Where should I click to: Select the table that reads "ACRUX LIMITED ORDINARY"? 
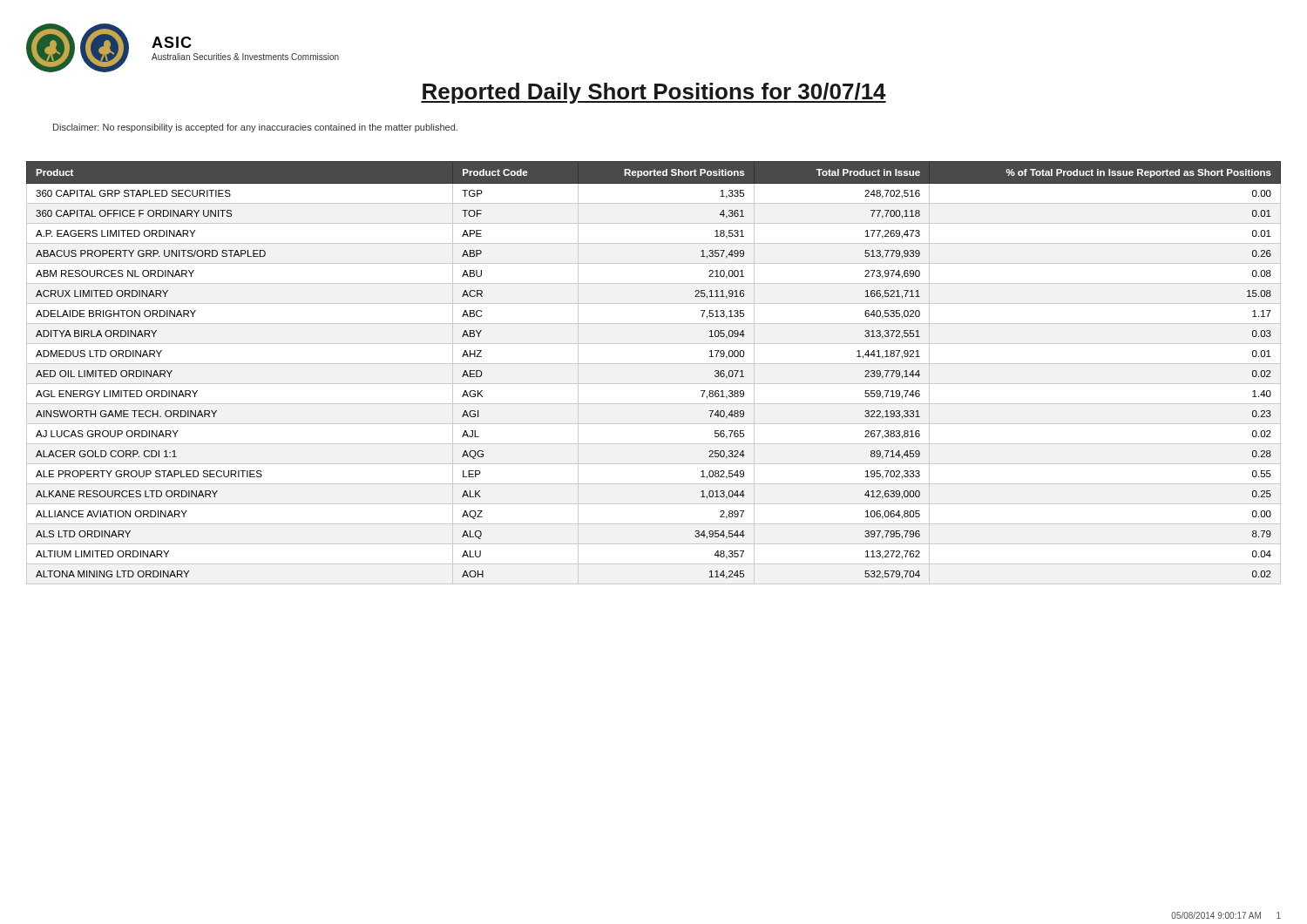(x=654, y=534)
